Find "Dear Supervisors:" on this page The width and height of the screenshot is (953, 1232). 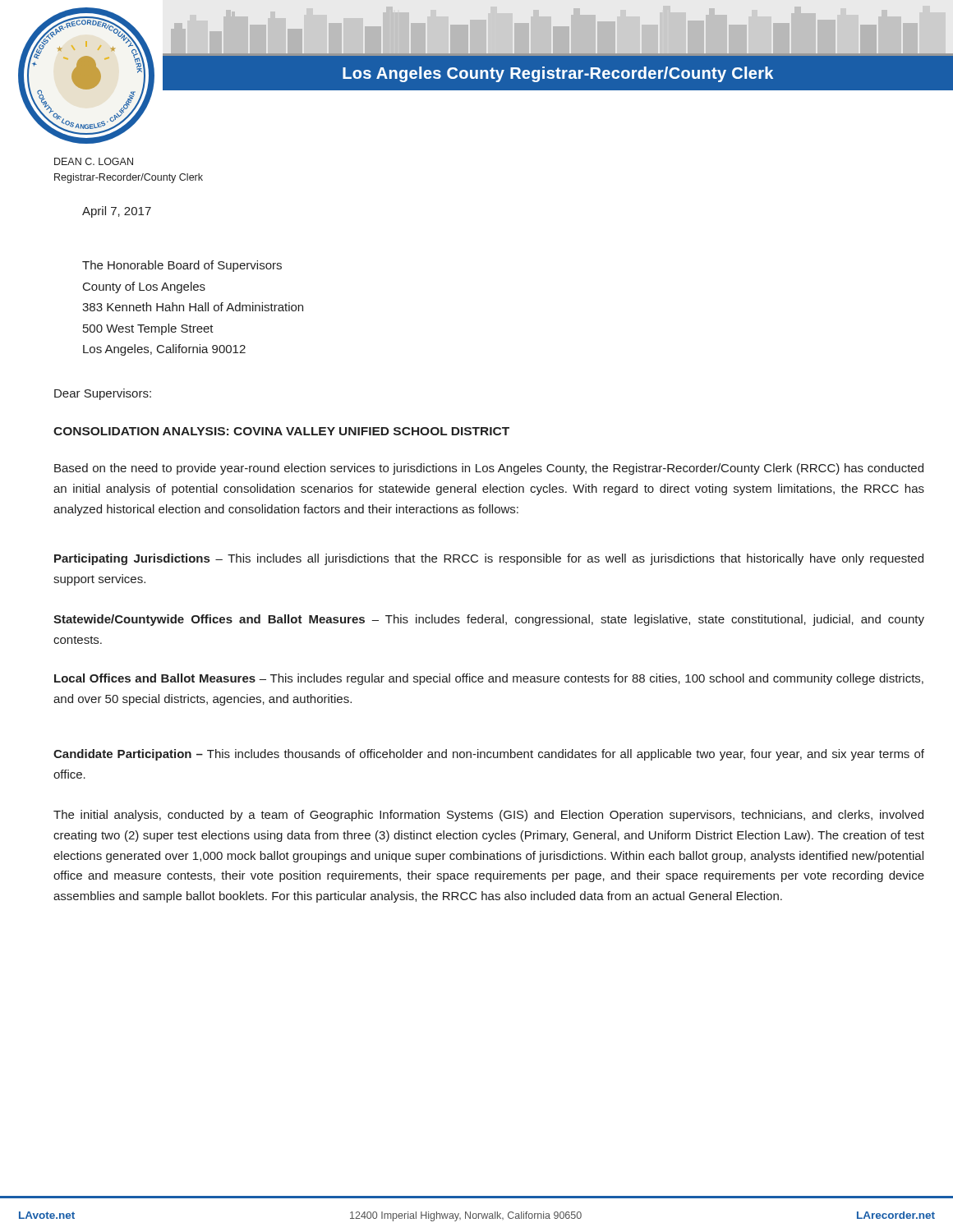coord(103,393)
